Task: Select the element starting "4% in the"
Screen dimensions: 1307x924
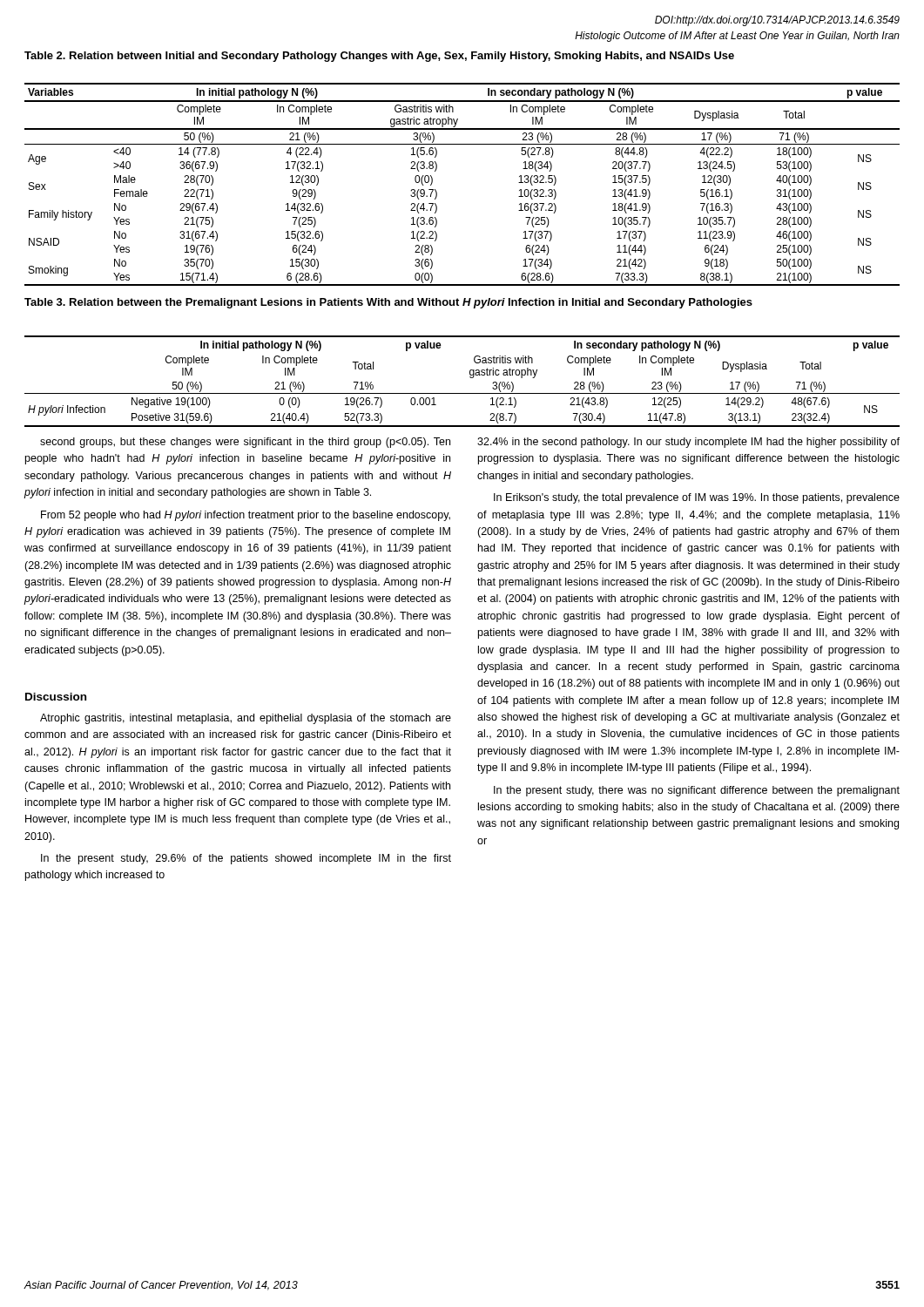Action: 688,642
